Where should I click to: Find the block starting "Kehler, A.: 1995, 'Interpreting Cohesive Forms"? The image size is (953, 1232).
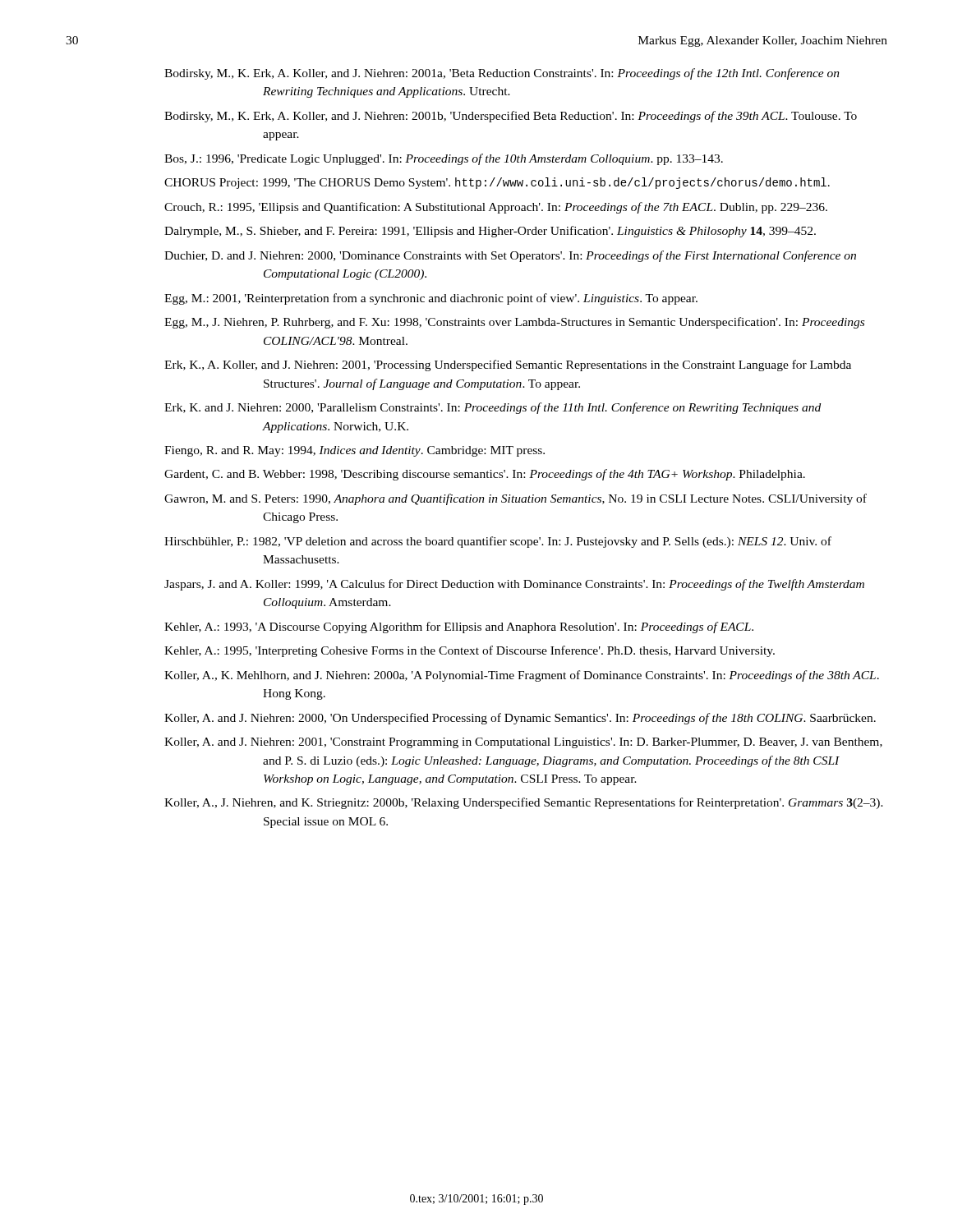coord(470,650)
